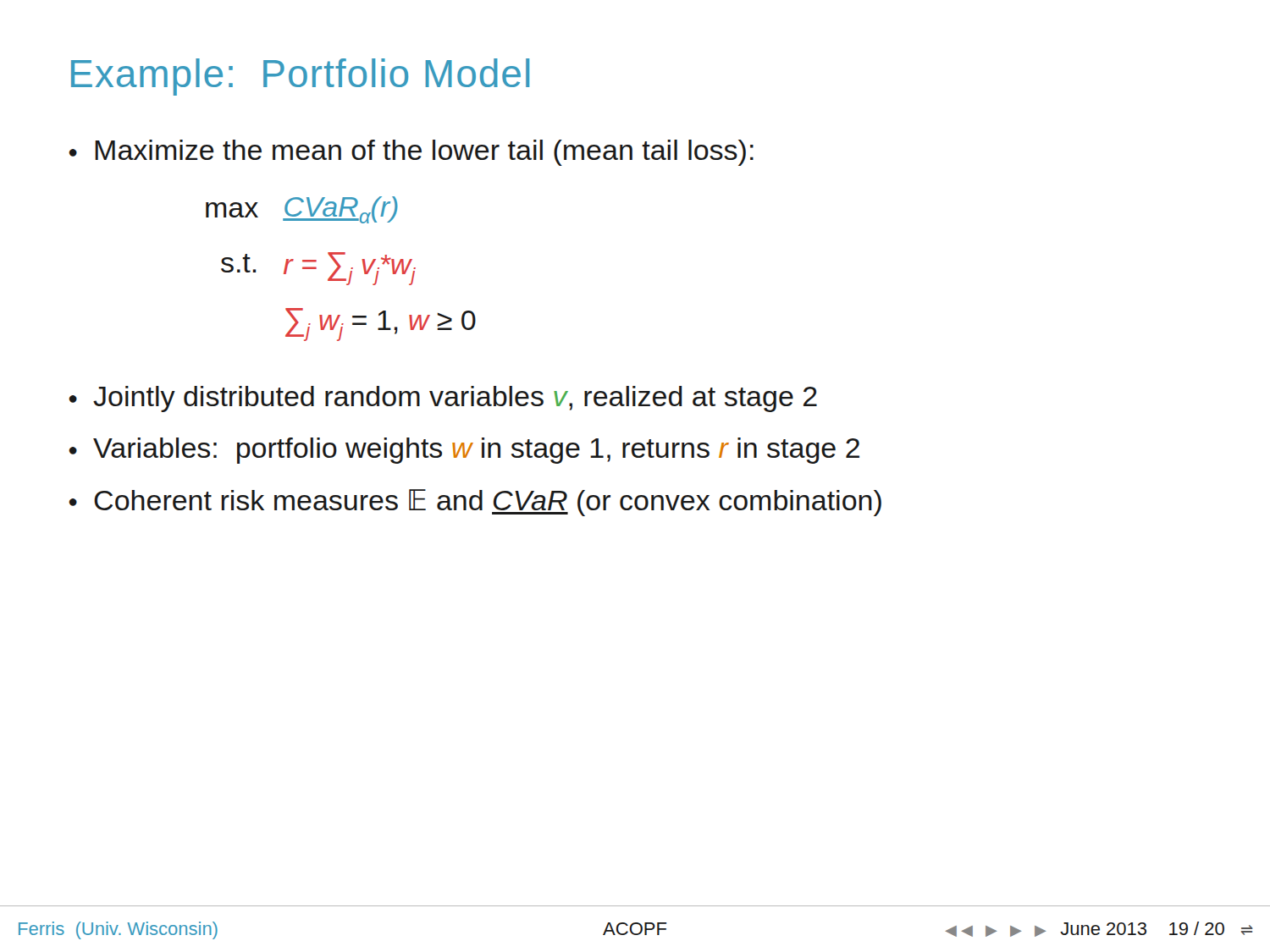This screenshot has height=952, width=1270.
Task: Click on the list item with the text "● Coherent risk"
Action: click(x=475, y=500)
